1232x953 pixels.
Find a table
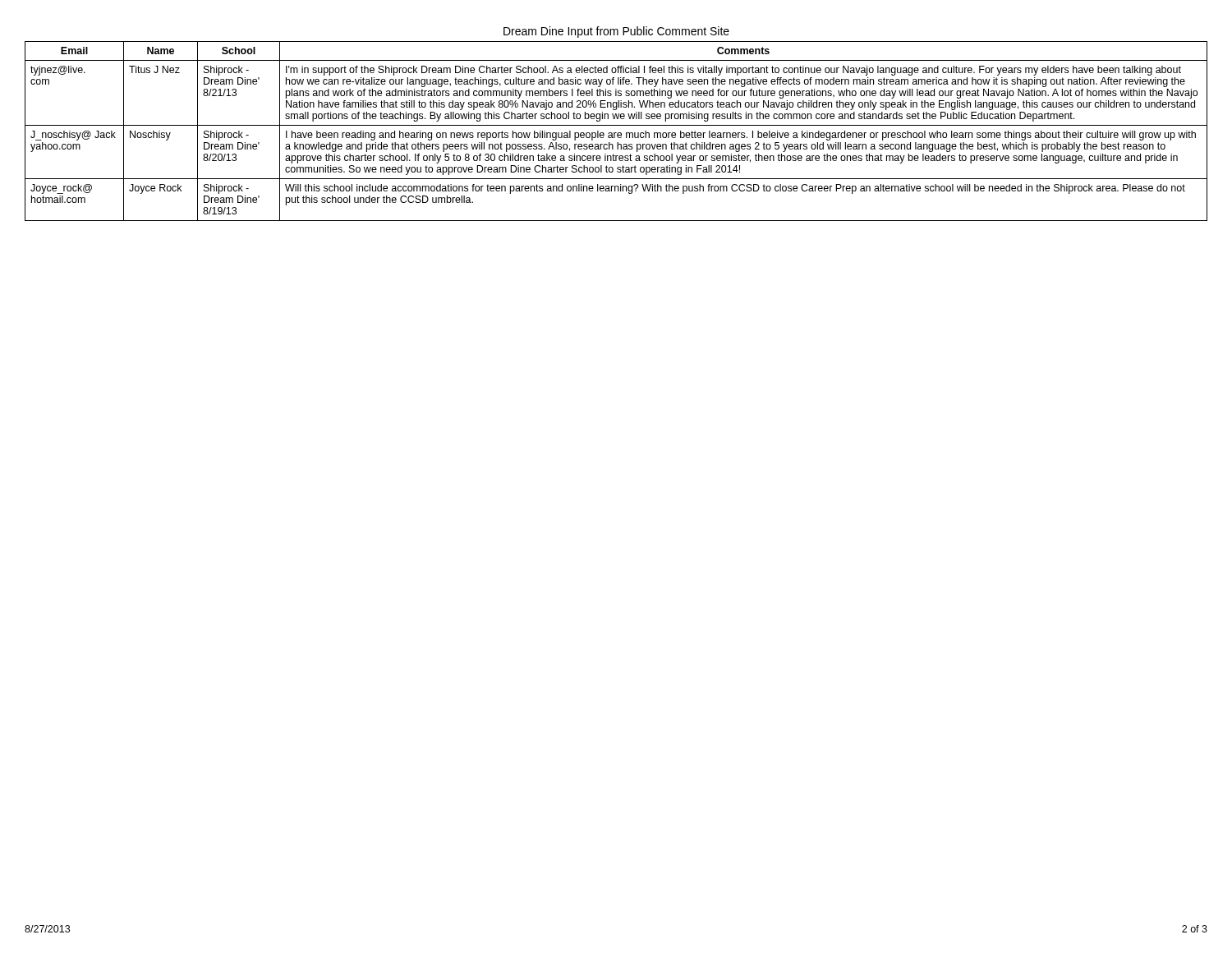click(616, 131)
